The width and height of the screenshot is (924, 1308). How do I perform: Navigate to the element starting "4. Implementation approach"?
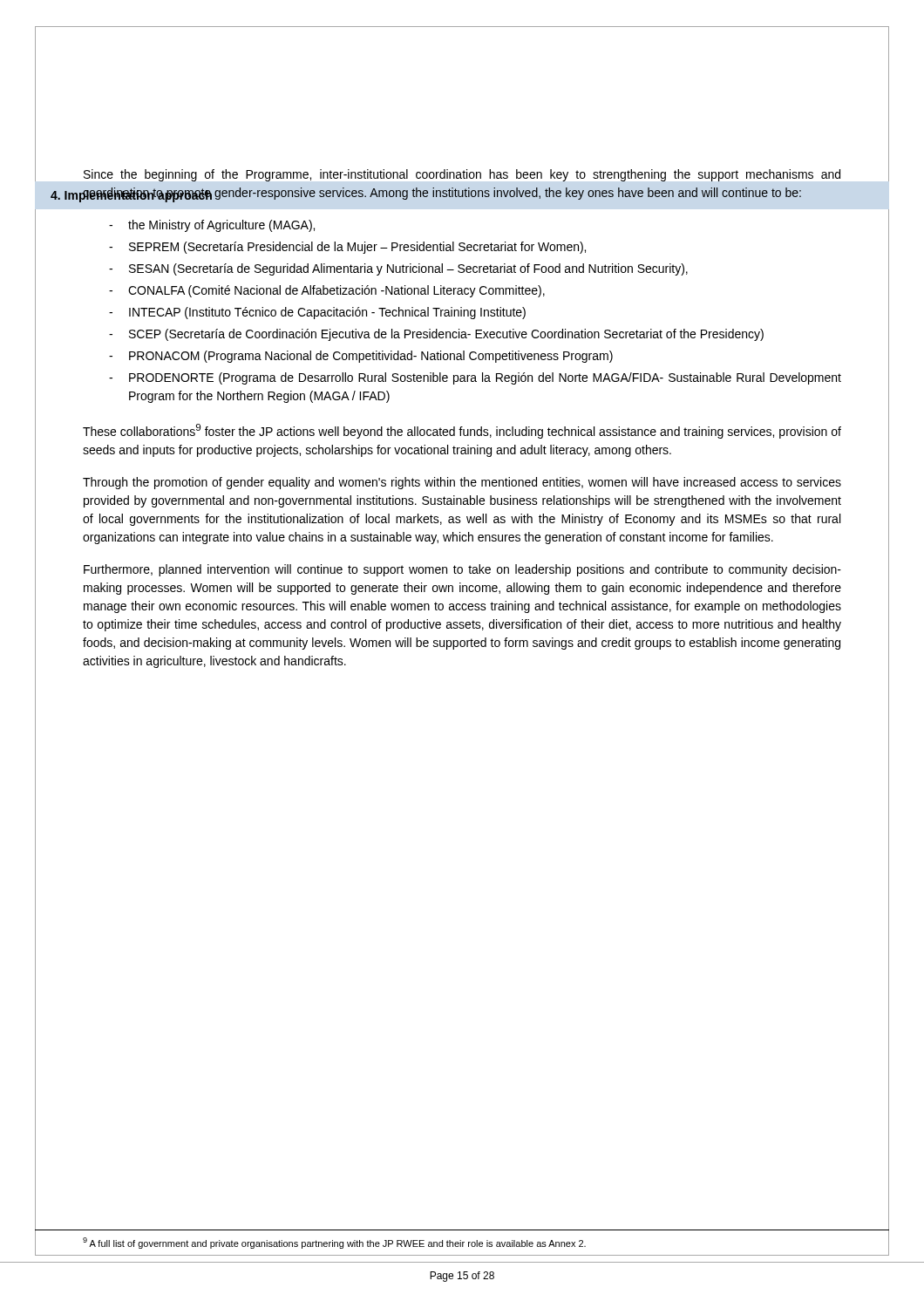point(132,195)
